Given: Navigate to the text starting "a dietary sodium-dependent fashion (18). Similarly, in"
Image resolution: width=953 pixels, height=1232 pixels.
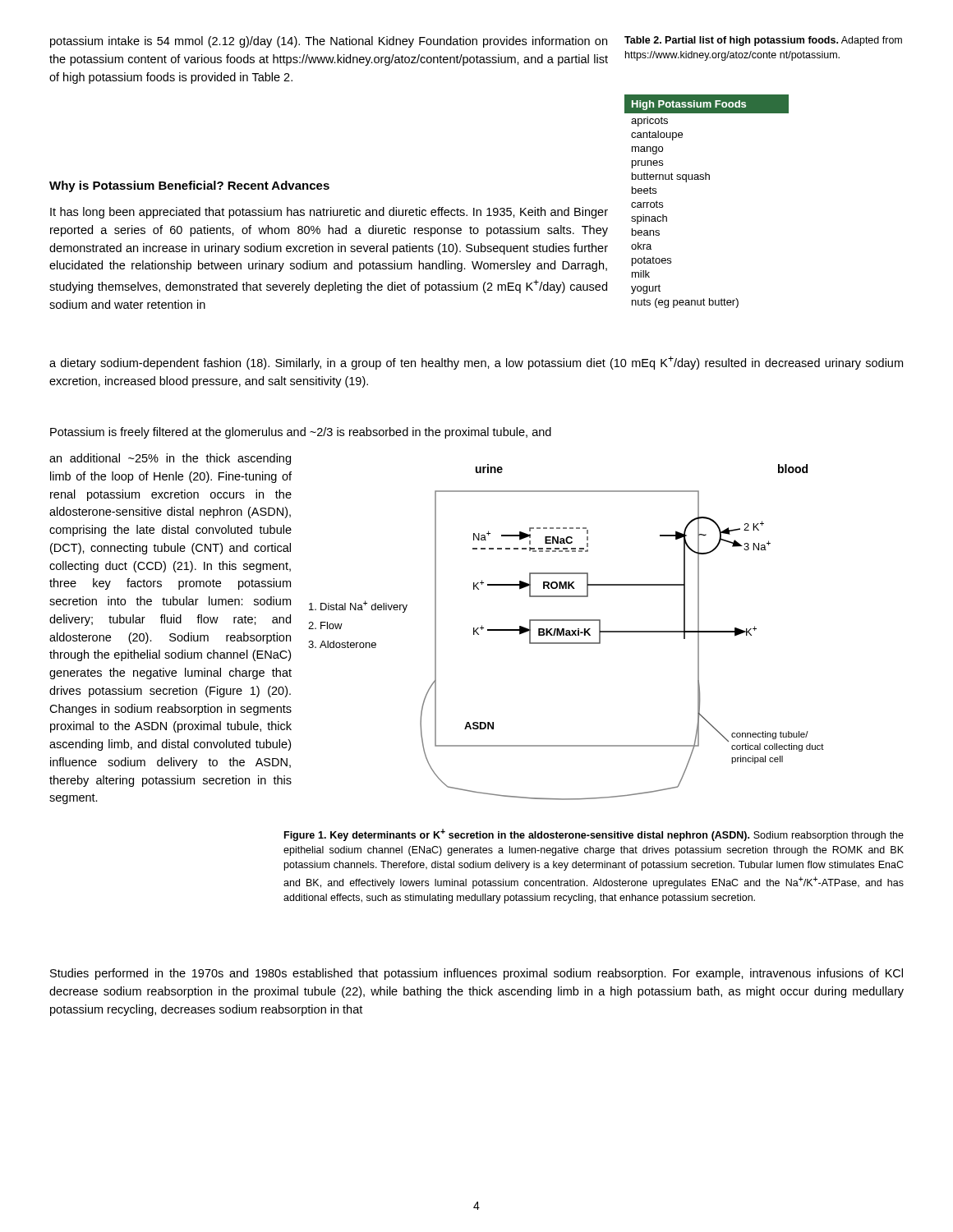Looking at the screenshot, I should (476, 370).
